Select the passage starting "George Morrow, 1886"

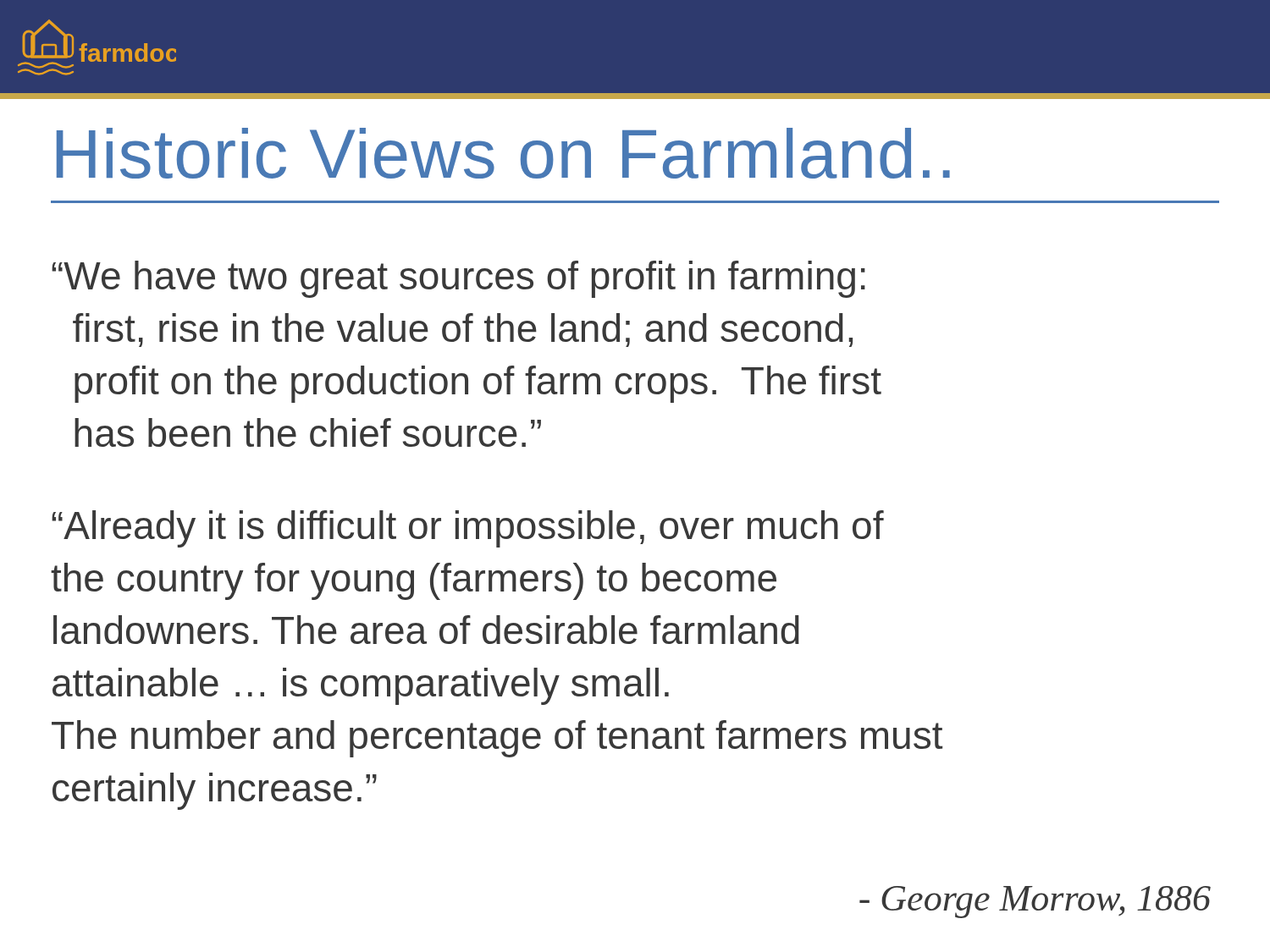tap(1034, 898)
